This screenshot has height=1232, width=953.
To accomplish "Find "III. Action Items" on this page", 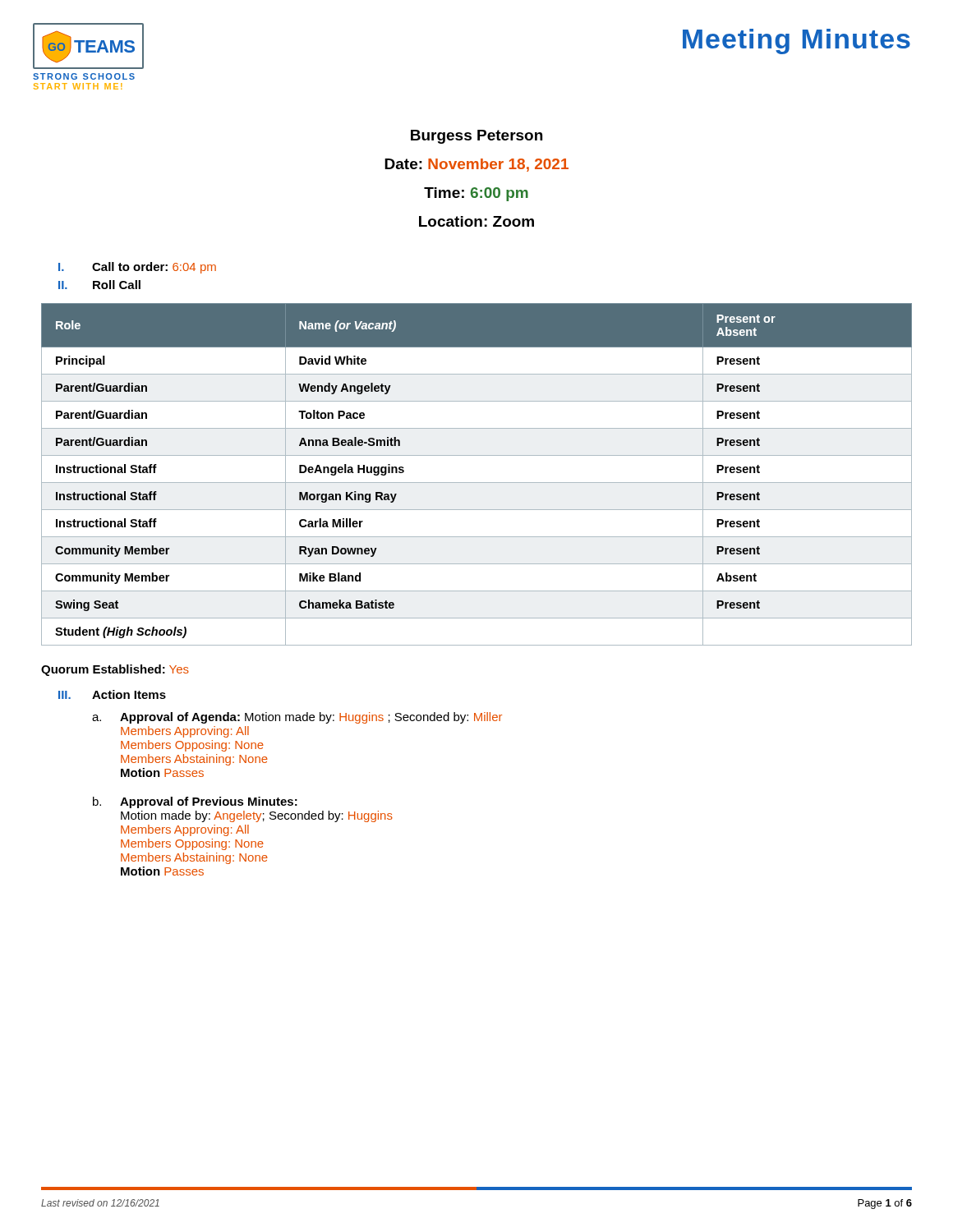I will 112,694.
